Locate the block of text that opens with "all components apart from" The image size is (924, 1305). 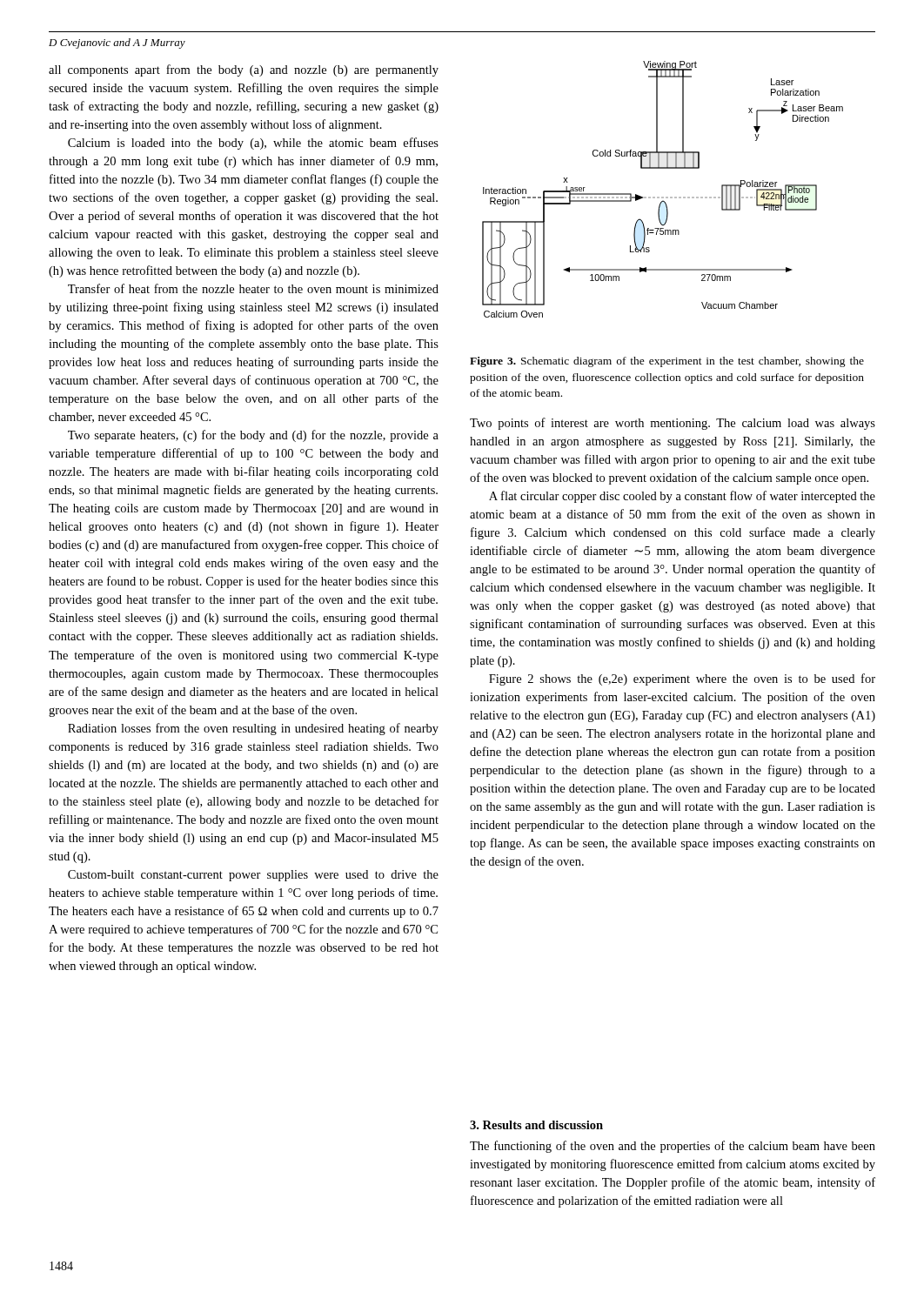pyautogui.click(x=244, y=518)
